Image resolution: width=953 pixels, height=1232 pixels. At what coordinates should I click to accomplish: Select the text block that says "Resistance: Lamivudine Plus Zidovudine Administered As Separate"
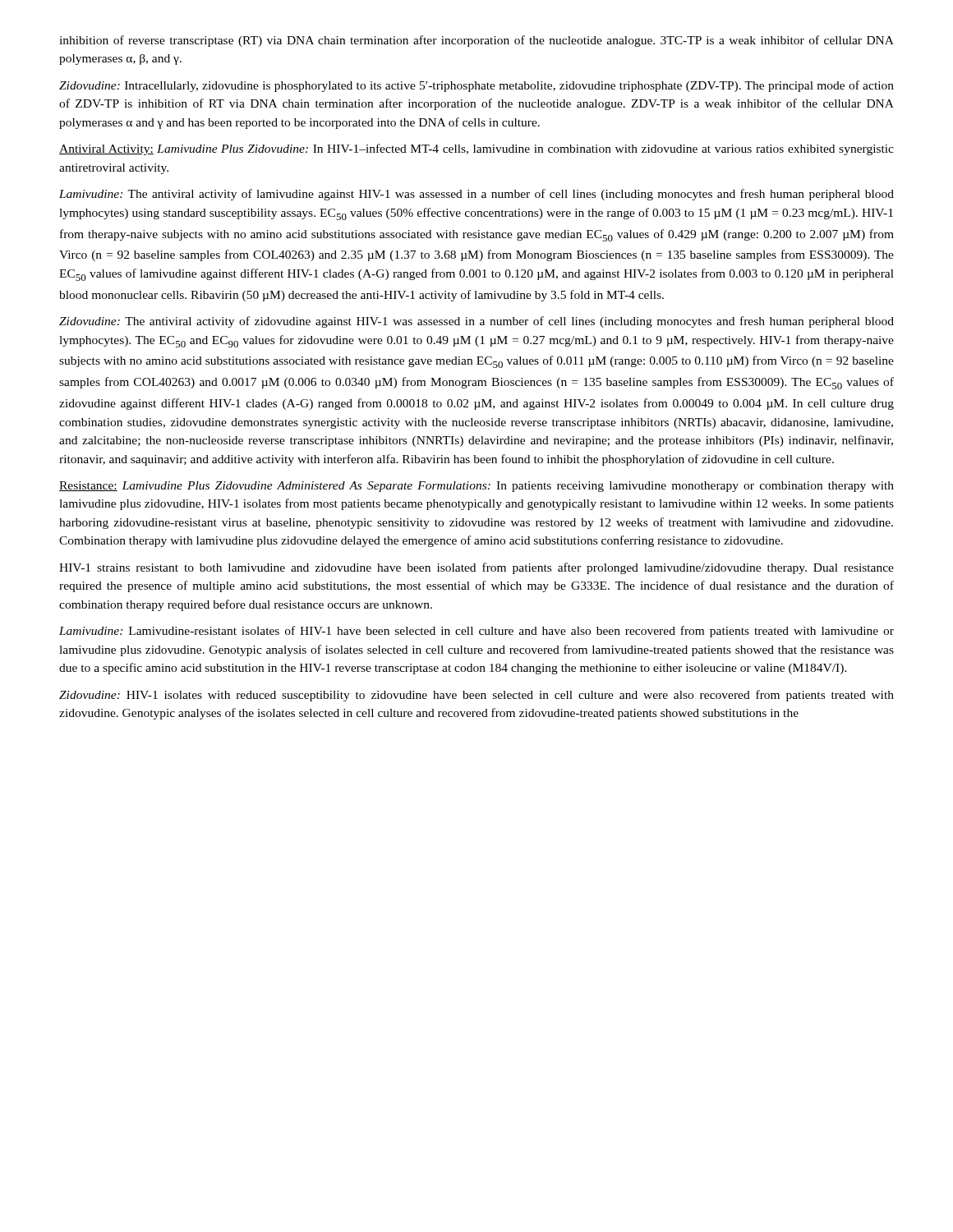tap(476, 513)
